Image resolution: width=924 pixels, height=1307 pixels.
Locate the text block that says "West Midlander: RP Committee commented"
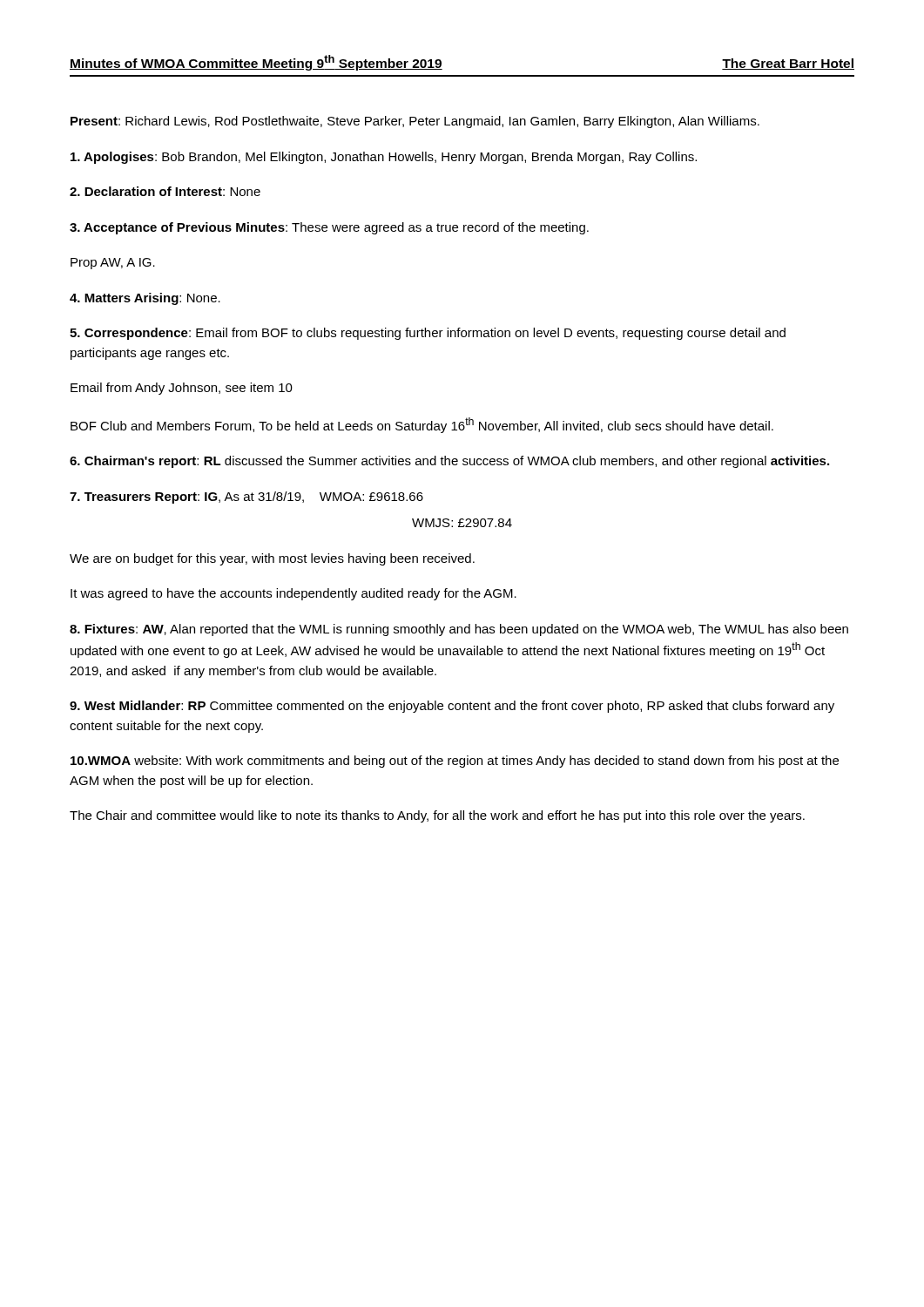[452, 715]
